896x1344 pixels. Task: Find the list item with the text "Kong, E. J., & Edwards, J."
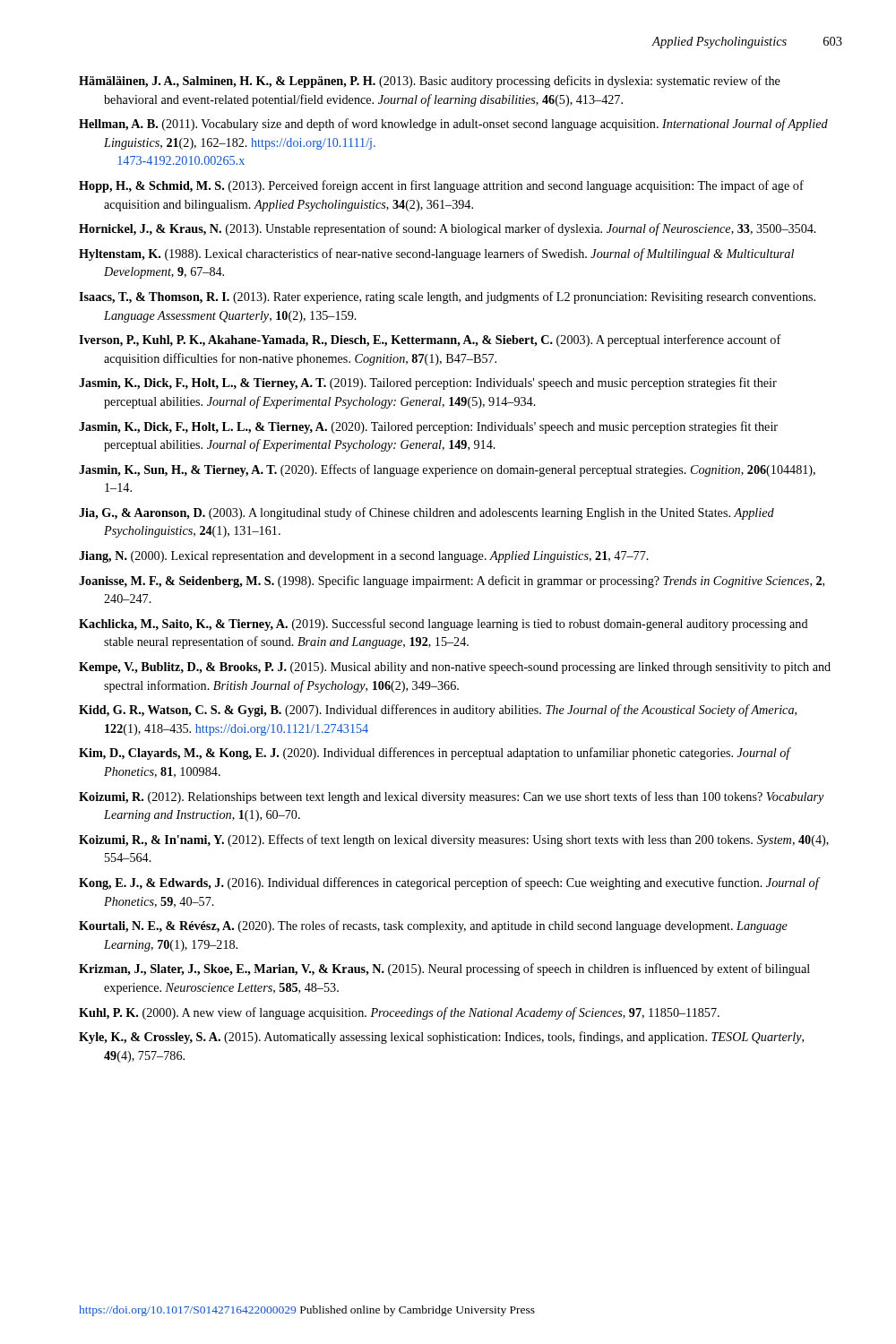coord(449,892)
